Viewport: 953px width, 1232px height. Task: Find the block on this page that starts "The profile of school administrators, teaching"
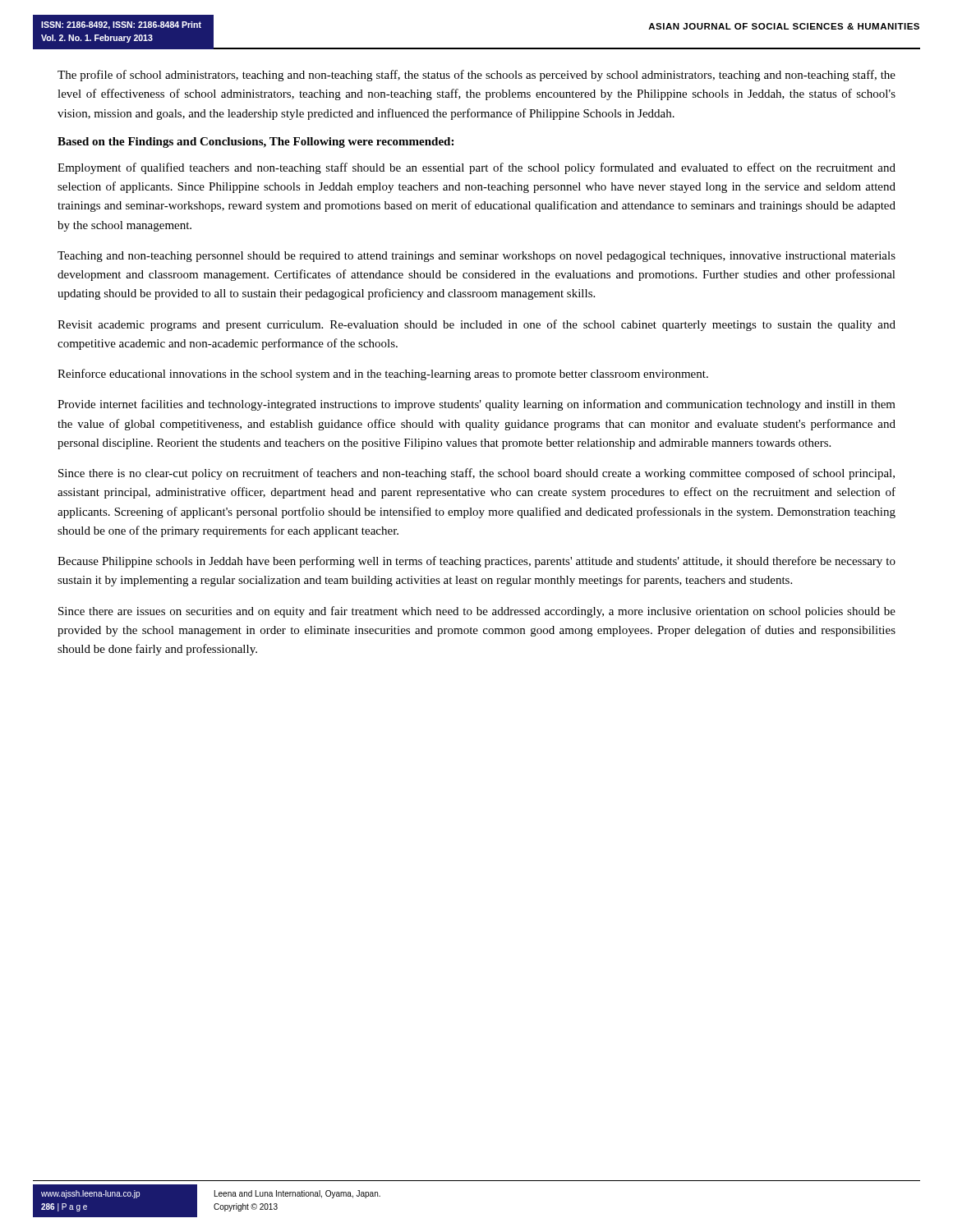tap(476, 94)
